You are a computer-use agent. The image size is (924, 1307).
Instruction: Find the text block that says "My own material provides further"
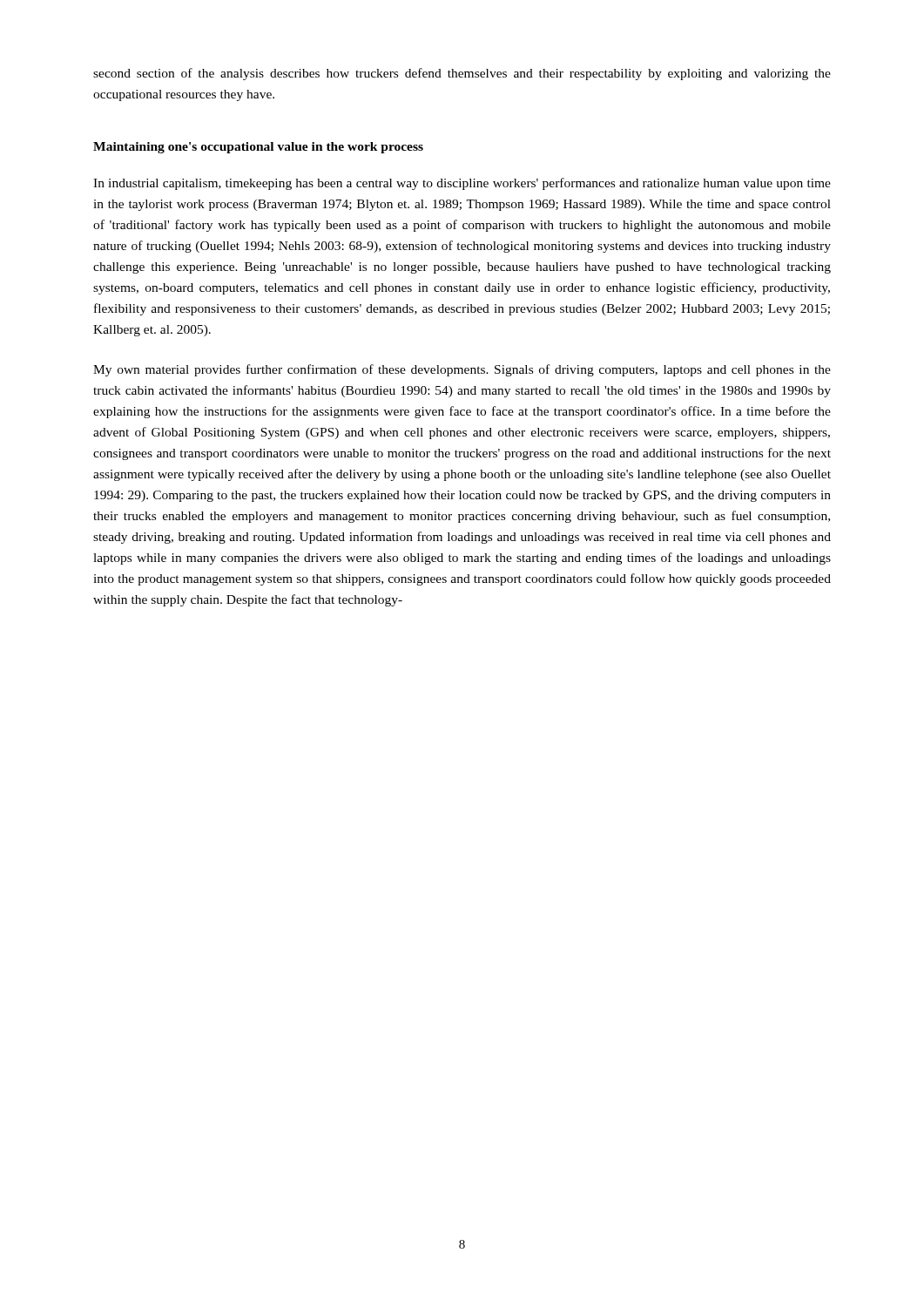click(462, 484)
